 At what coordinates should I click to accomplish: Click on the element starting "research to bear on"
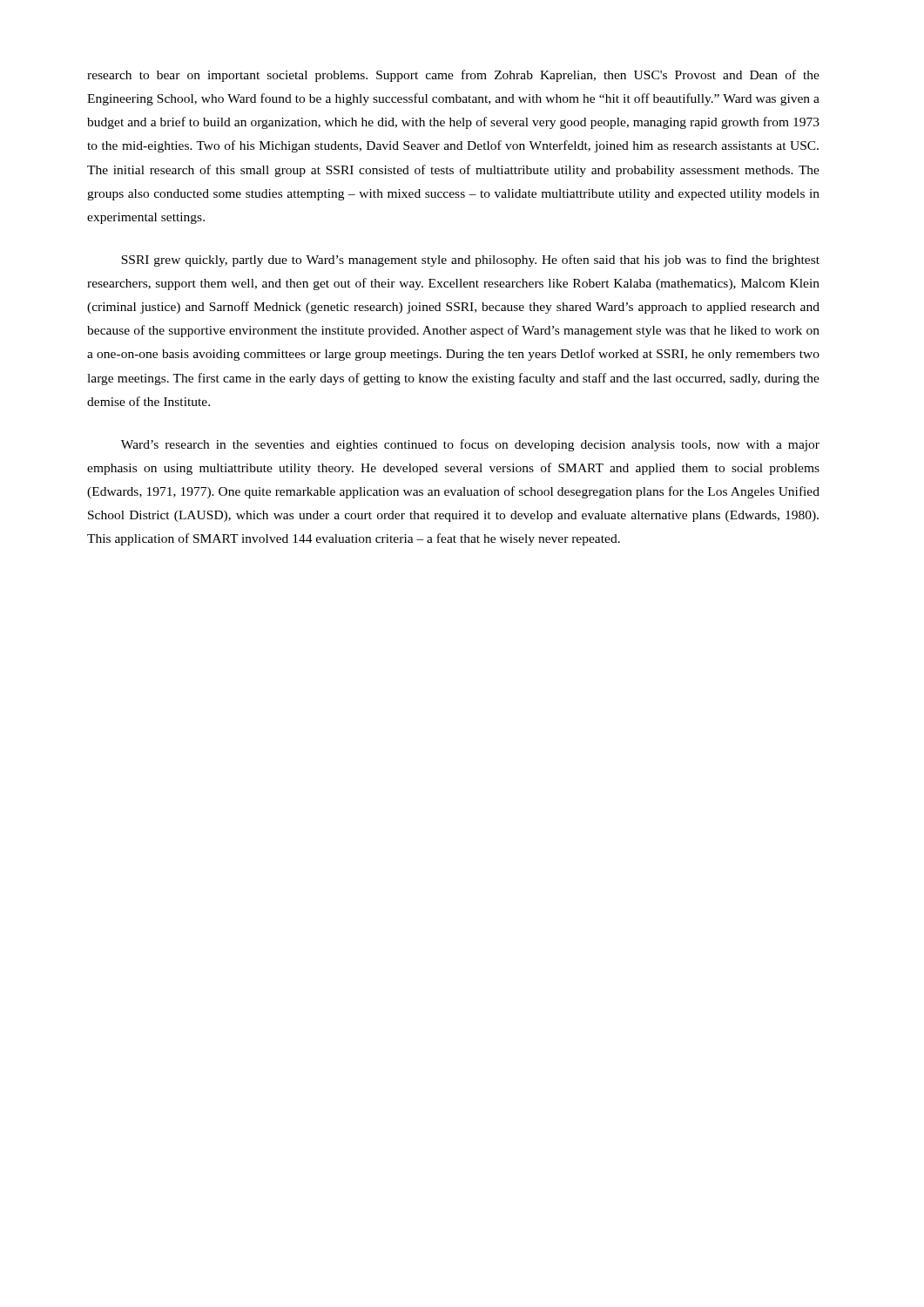coord(453,145)
